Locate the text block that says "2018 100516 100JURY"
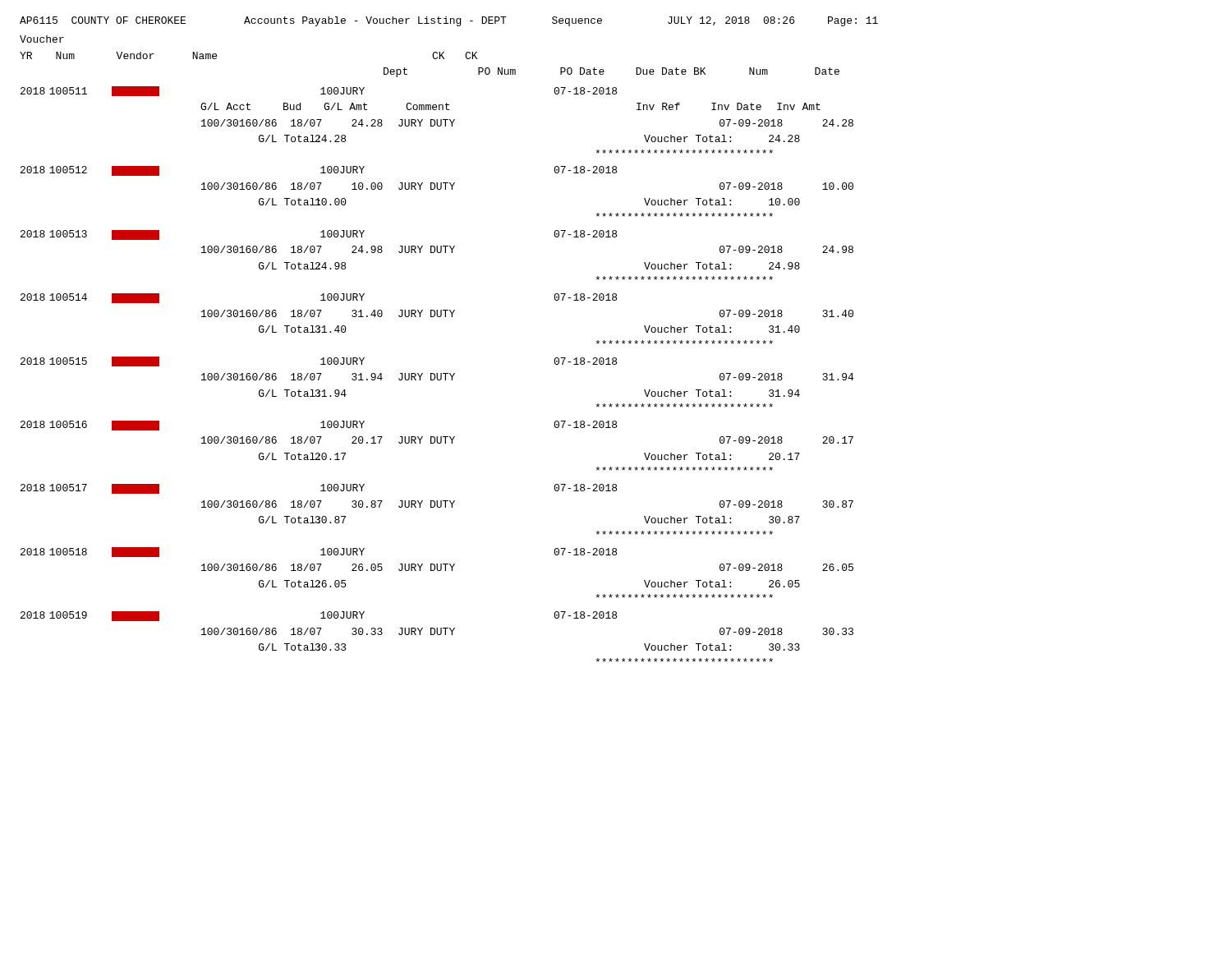Screen dimensions: 953x1232 pyautogui.click(x=319, y=426)
